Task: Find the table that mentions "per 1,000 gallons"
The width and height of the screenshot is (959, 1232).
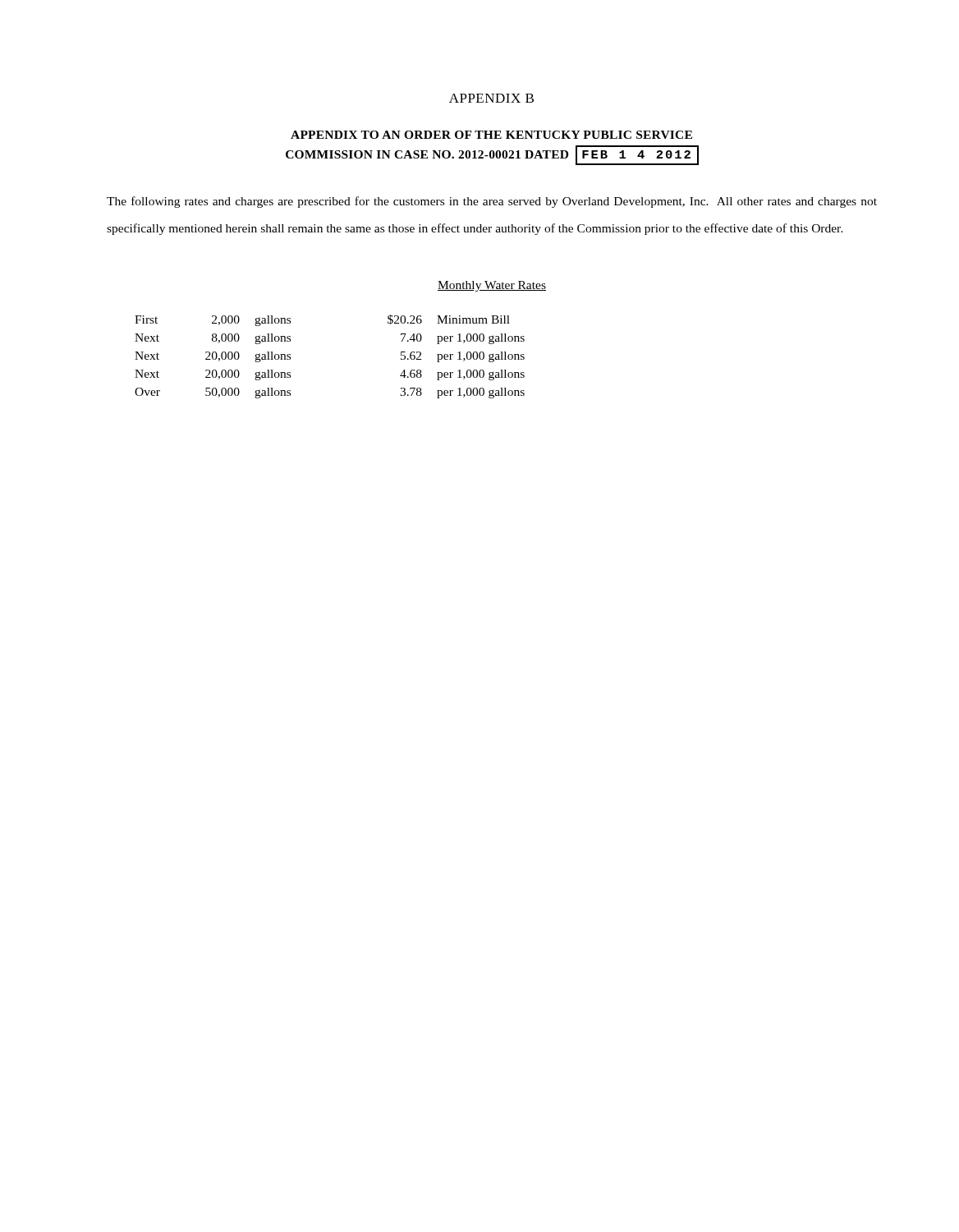Action: (492, 356)
